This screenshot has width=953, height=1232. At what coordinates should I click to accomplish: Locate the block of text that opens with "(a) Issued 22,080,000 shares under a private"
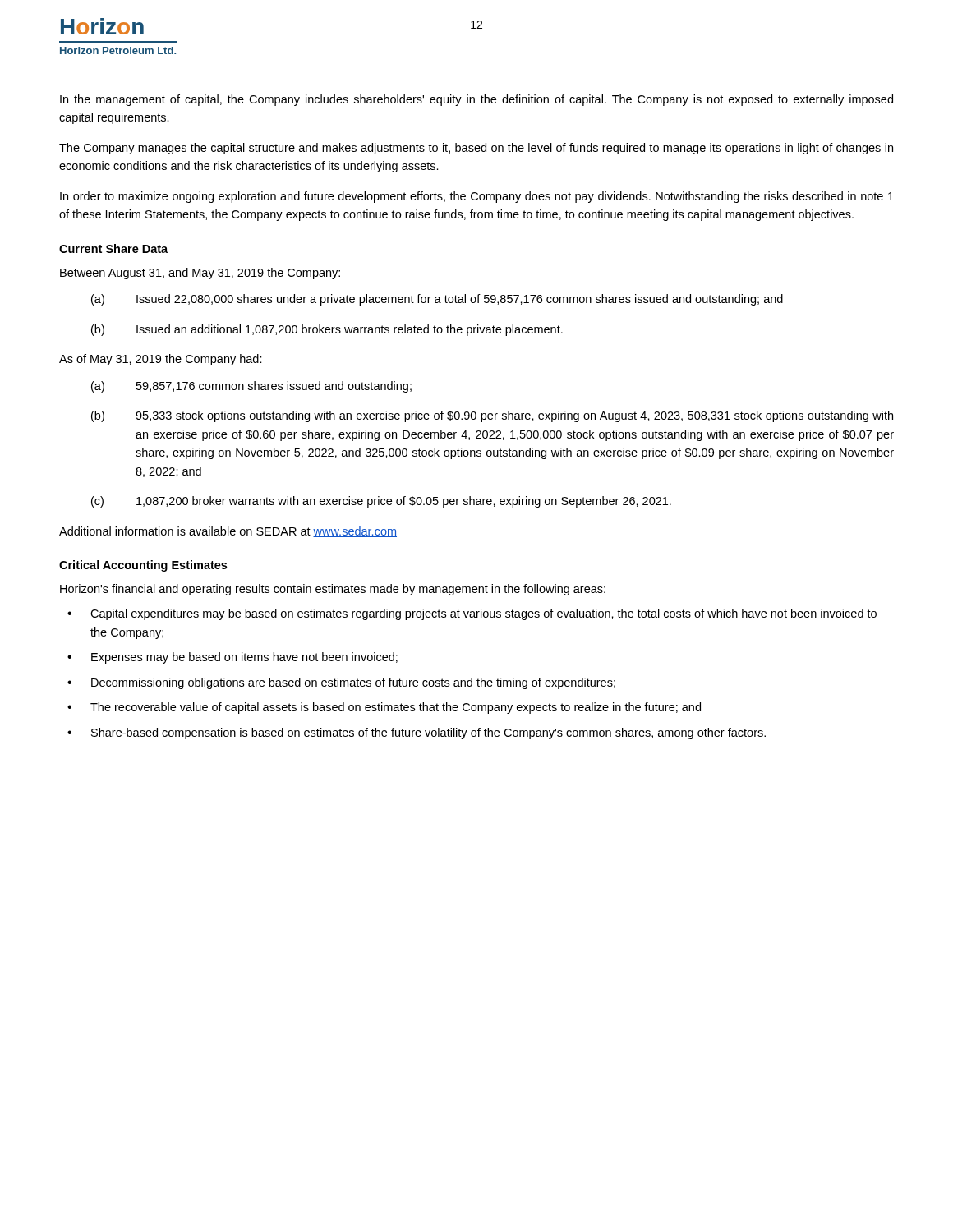pyautogui.click(x=476, y=299)
